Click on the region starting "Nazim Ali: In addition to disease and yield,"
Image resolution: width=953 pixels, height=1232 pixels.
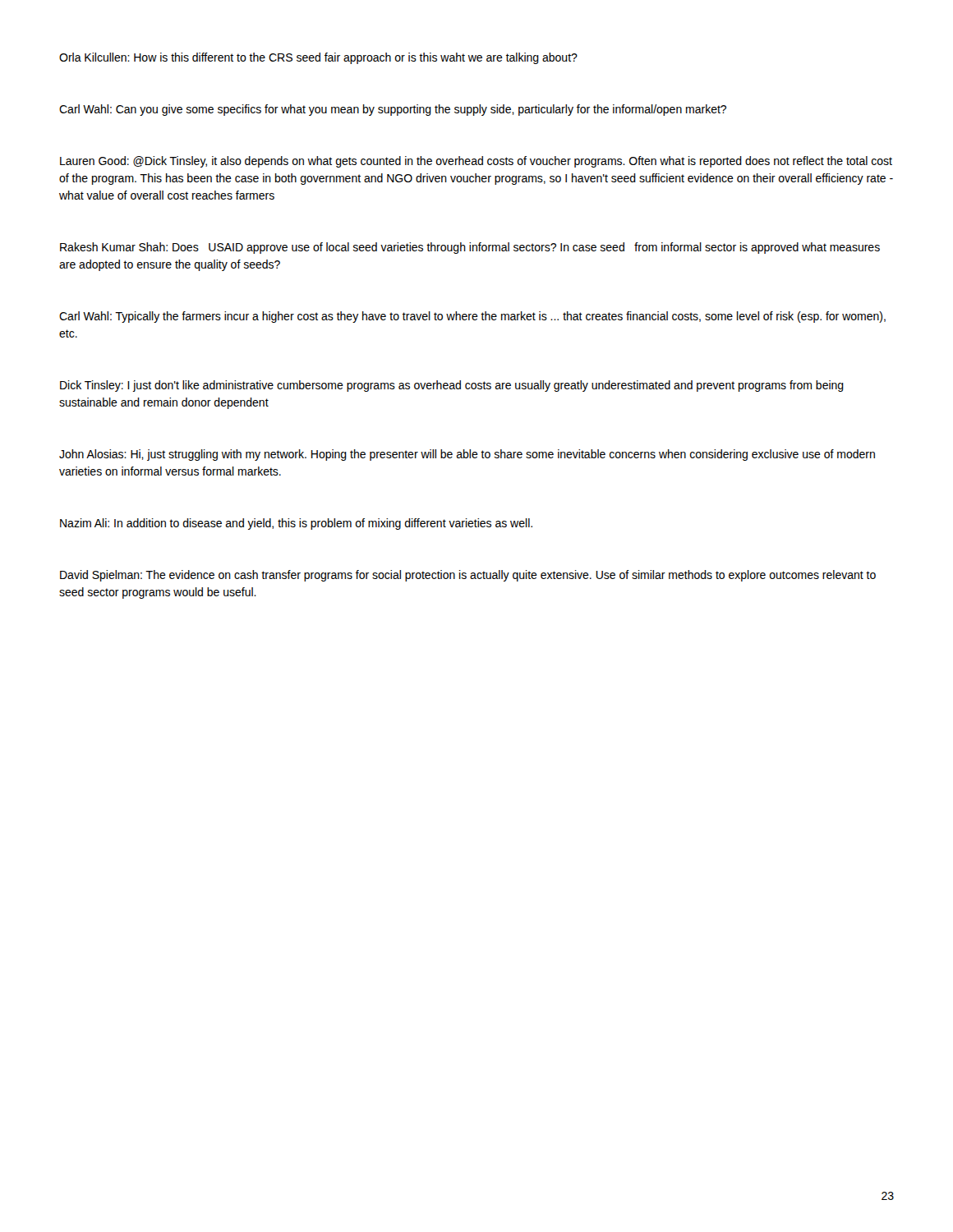pos(296,523)
